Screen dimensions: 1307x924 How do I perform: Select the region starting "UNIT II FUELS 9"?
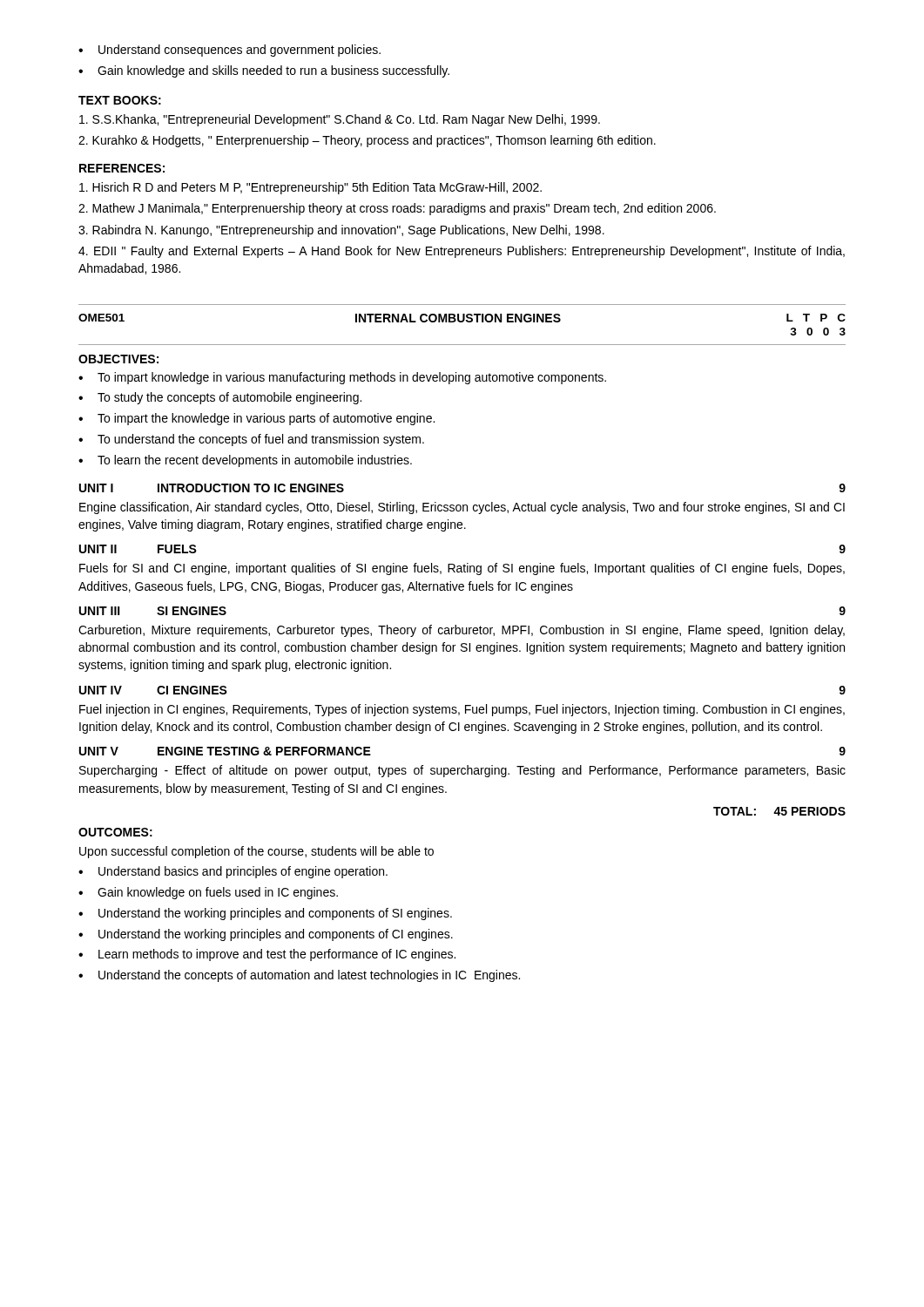coord(102,549)
